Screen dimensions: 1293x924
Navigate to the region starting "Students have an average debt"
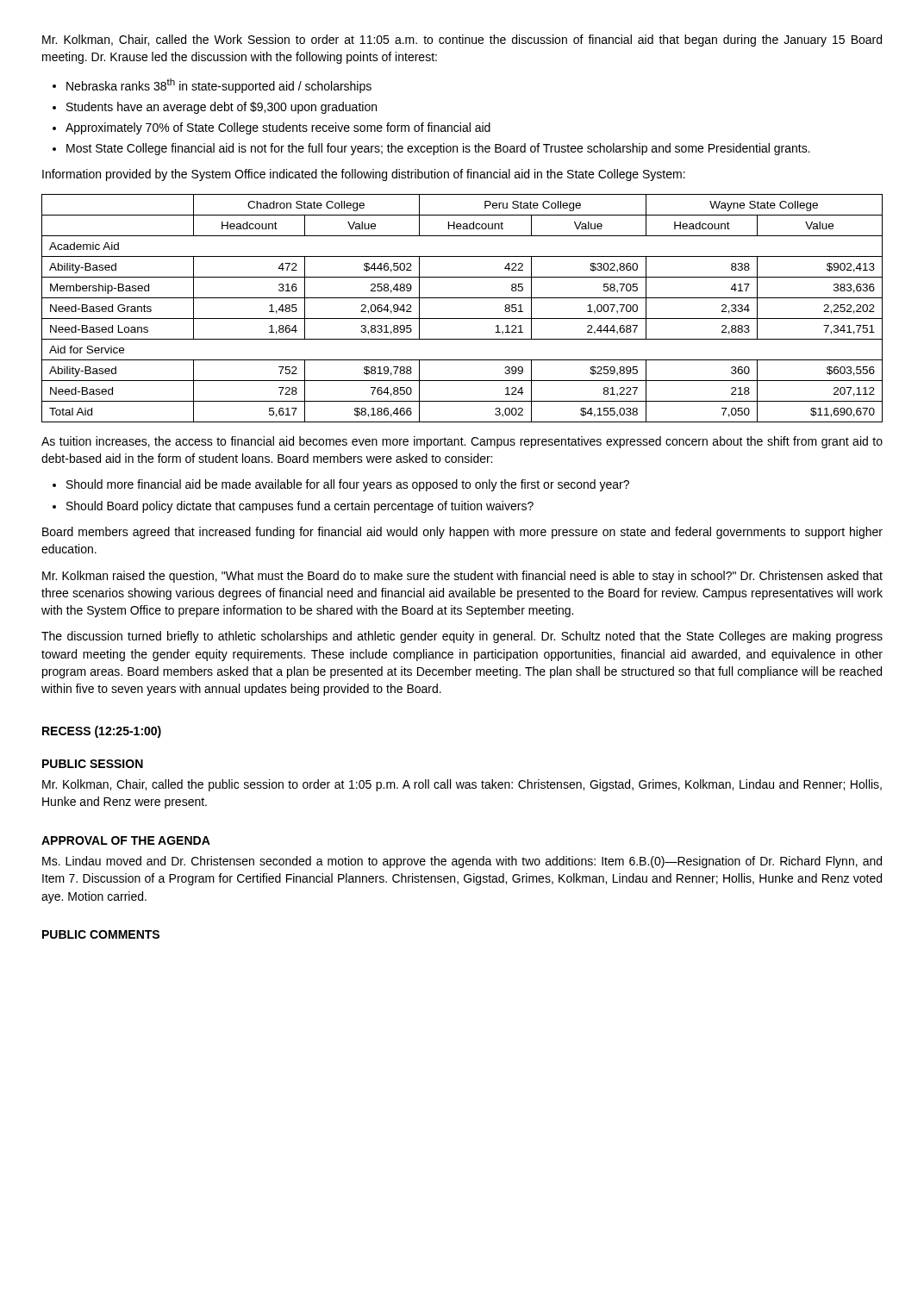[222, 108]
